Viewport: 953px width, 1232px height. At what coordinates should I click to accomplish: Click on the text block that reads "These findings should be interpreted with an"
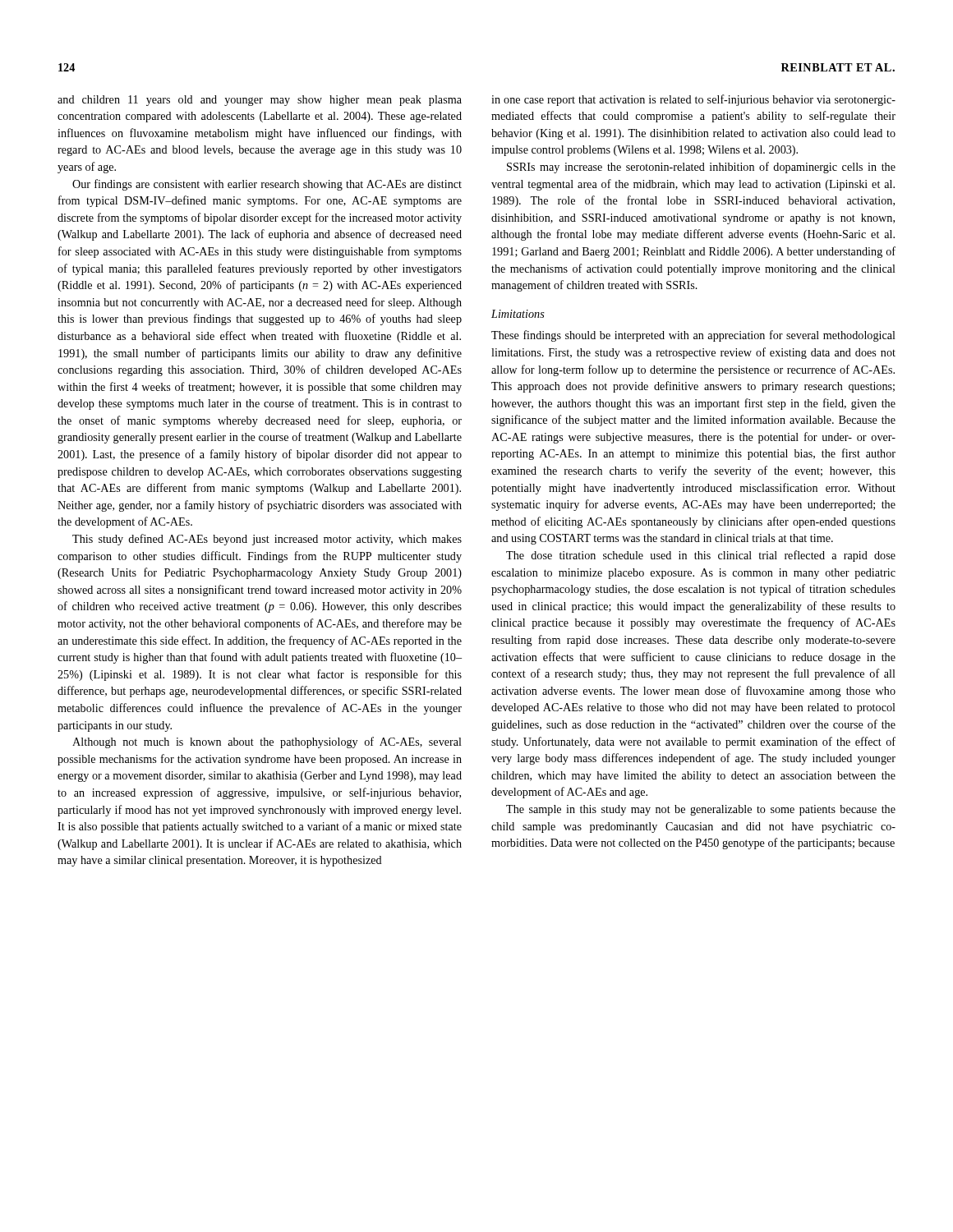693,589
